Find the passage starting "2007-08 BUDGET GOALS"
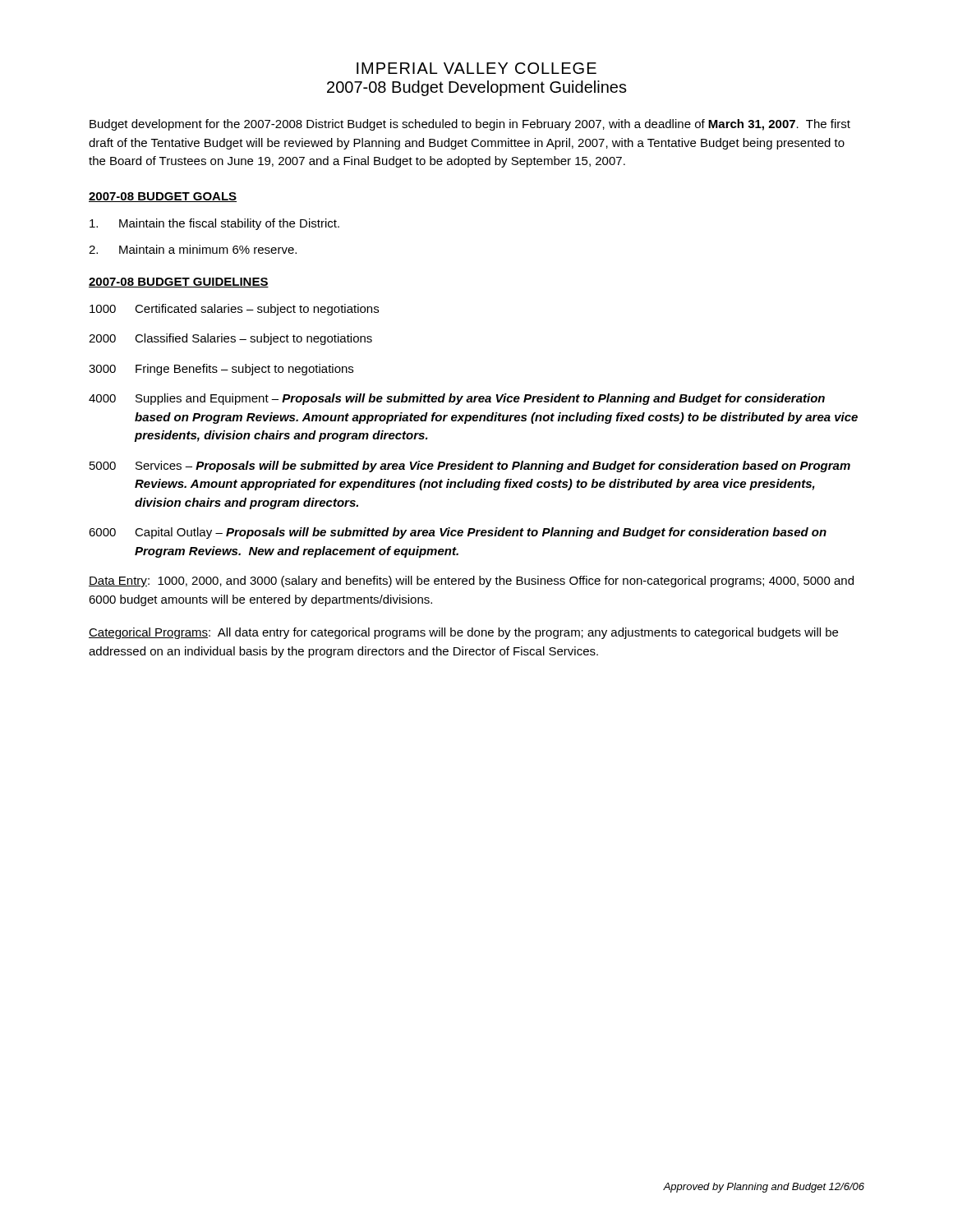 [163, 195]
